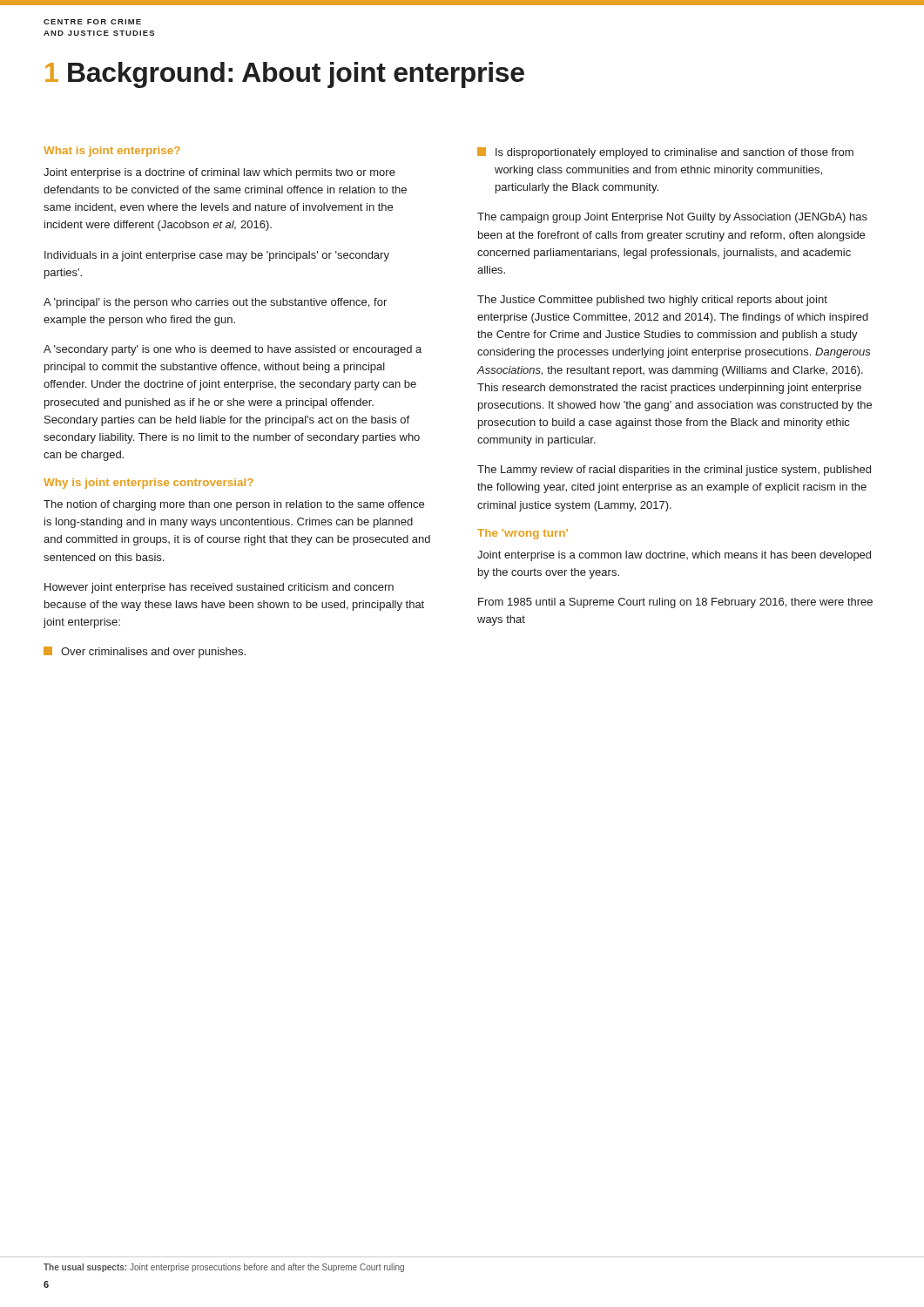Point to "Why is joint enterprise controversial?"

[x=149, y=482]
